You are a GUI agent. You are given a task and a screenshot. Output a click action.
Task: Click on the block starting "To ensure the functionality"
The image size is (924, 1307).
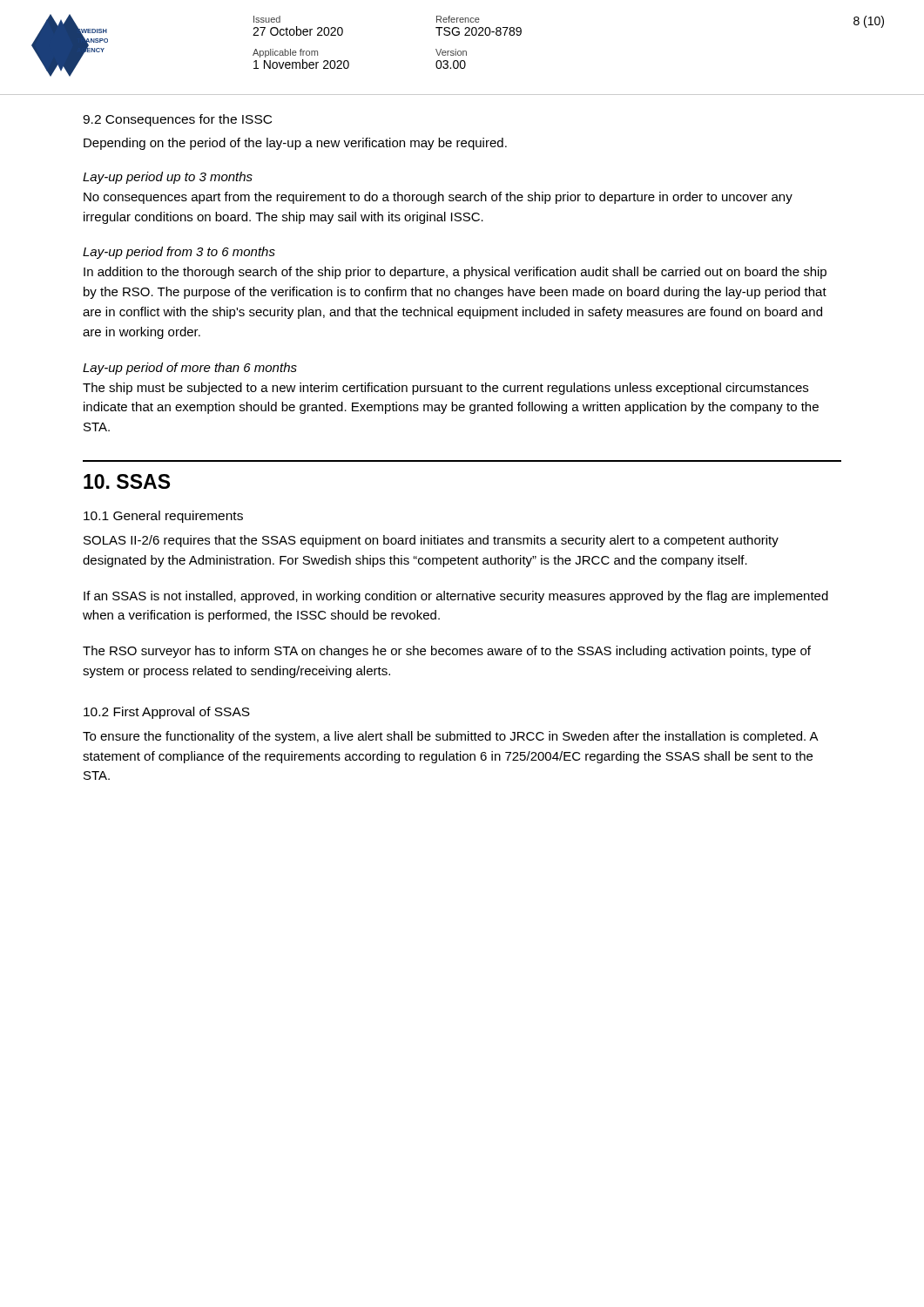[x=450, y=756]
